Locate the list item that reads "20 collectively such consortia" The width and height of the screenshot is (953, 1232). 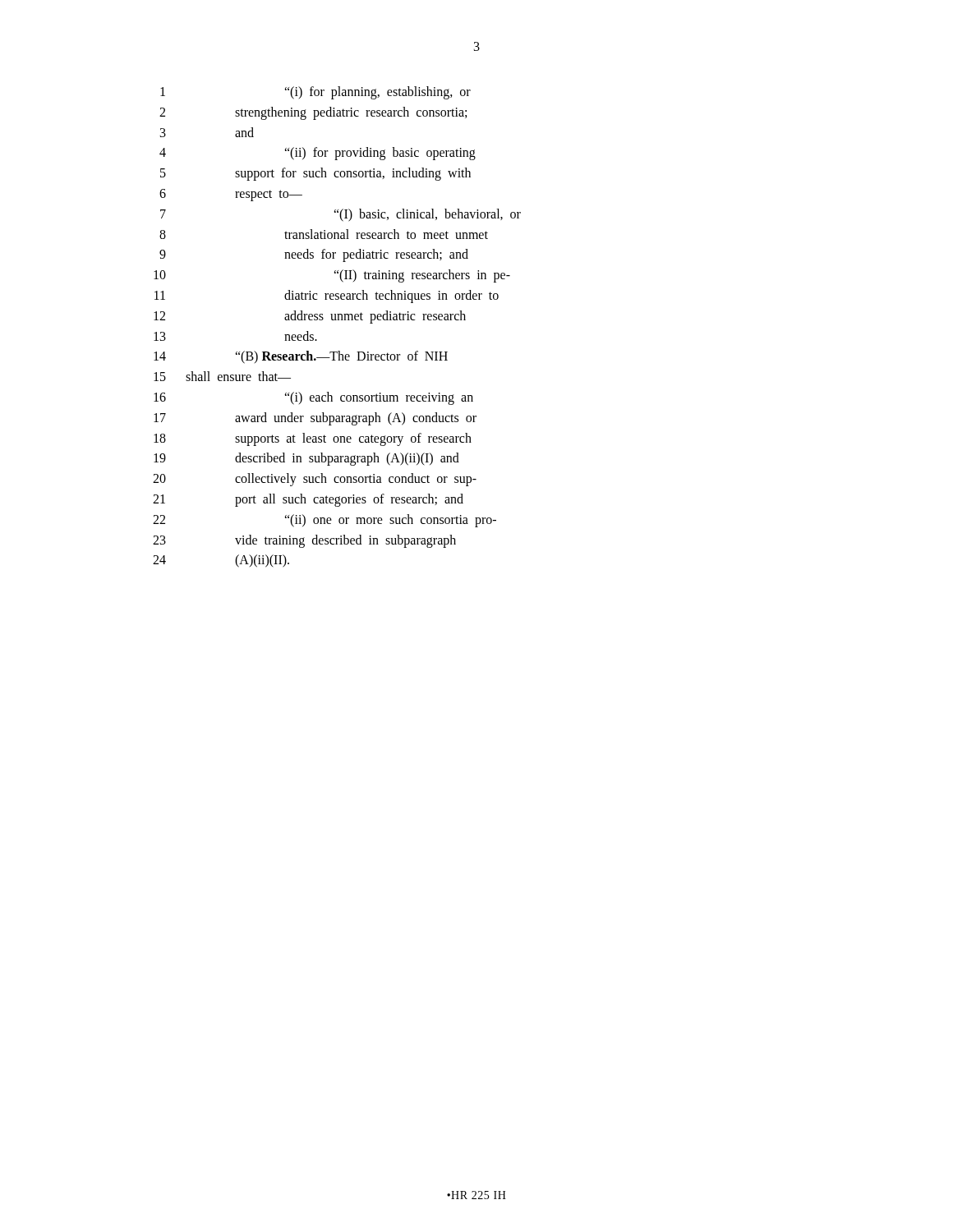tap(315, 480)
